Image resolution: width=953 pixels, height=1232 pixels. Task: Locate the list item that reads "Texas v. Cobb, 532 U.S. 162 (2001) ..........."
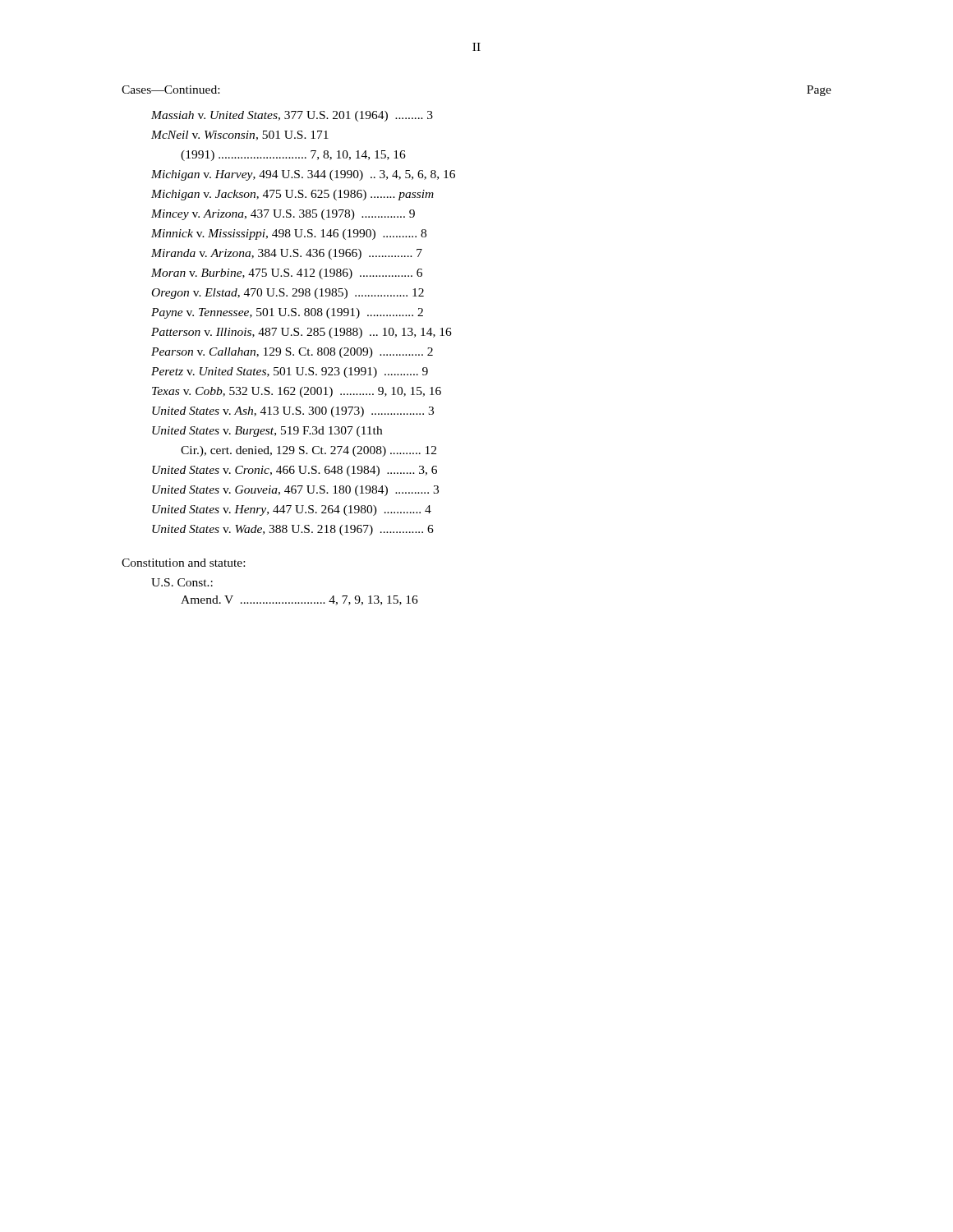tap(296, 391)
